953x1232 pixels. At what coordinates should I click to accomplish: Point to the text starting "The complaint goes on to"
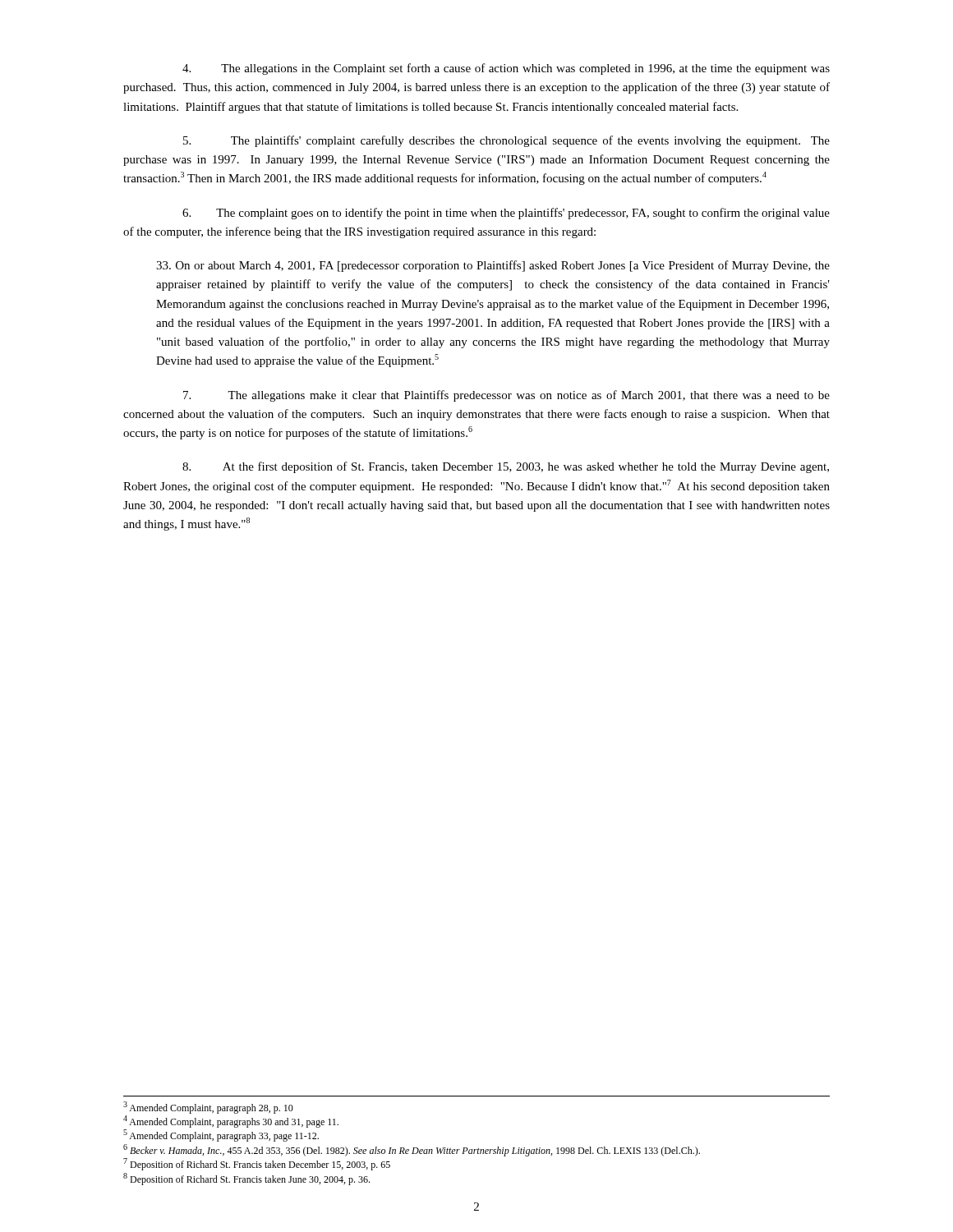(x=476, y=222)
